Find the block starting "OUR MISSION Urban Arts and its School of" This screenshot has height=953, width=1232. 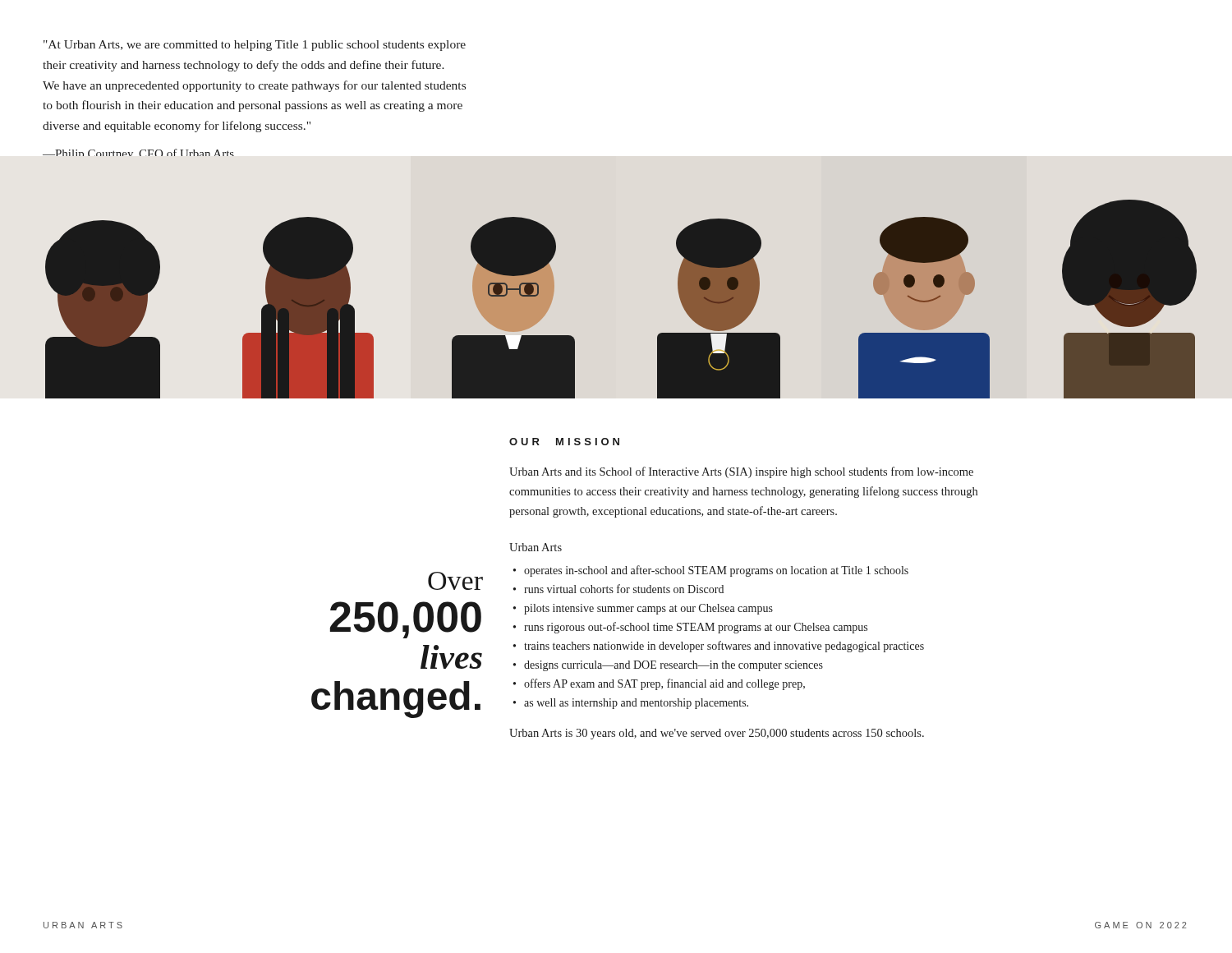point(564,442)
